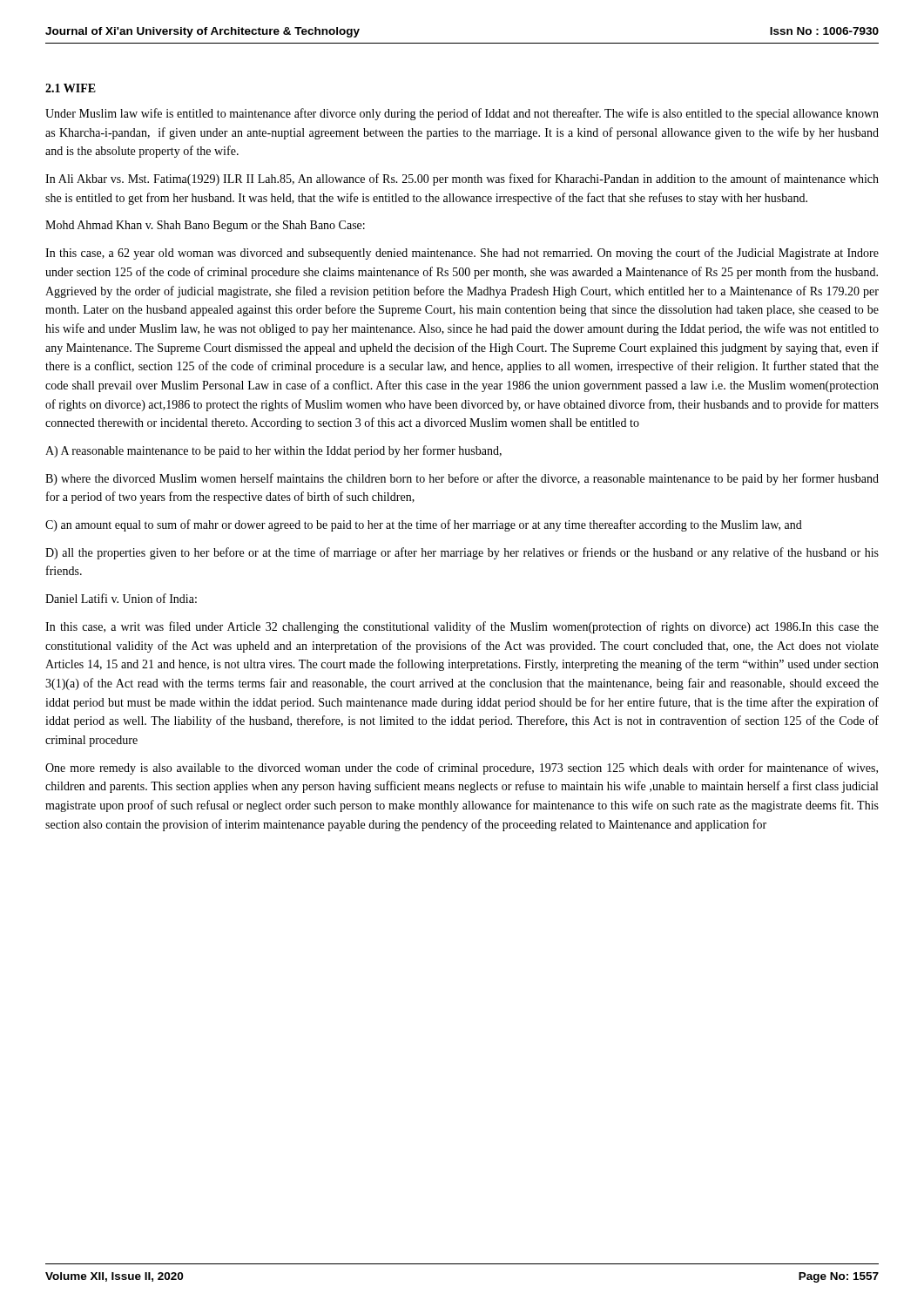Click on the text block containing "Under Muslim law wife"
Image resolution: width=924 pixels, height=1307 pixels.
pos(462,133)
